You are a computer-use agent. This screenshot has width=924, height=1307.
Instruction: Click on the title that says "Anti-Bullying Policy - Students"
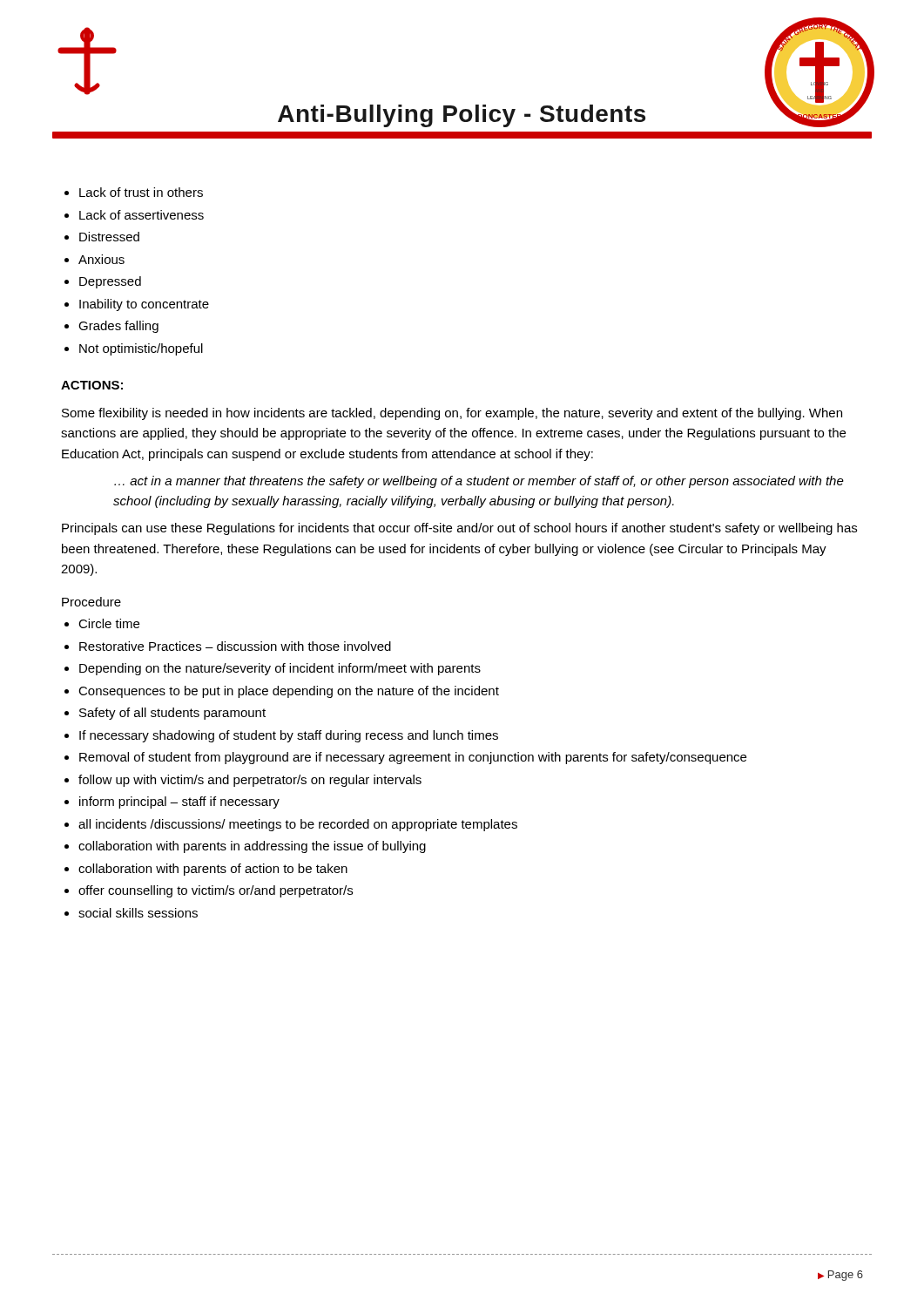(462, 119)
